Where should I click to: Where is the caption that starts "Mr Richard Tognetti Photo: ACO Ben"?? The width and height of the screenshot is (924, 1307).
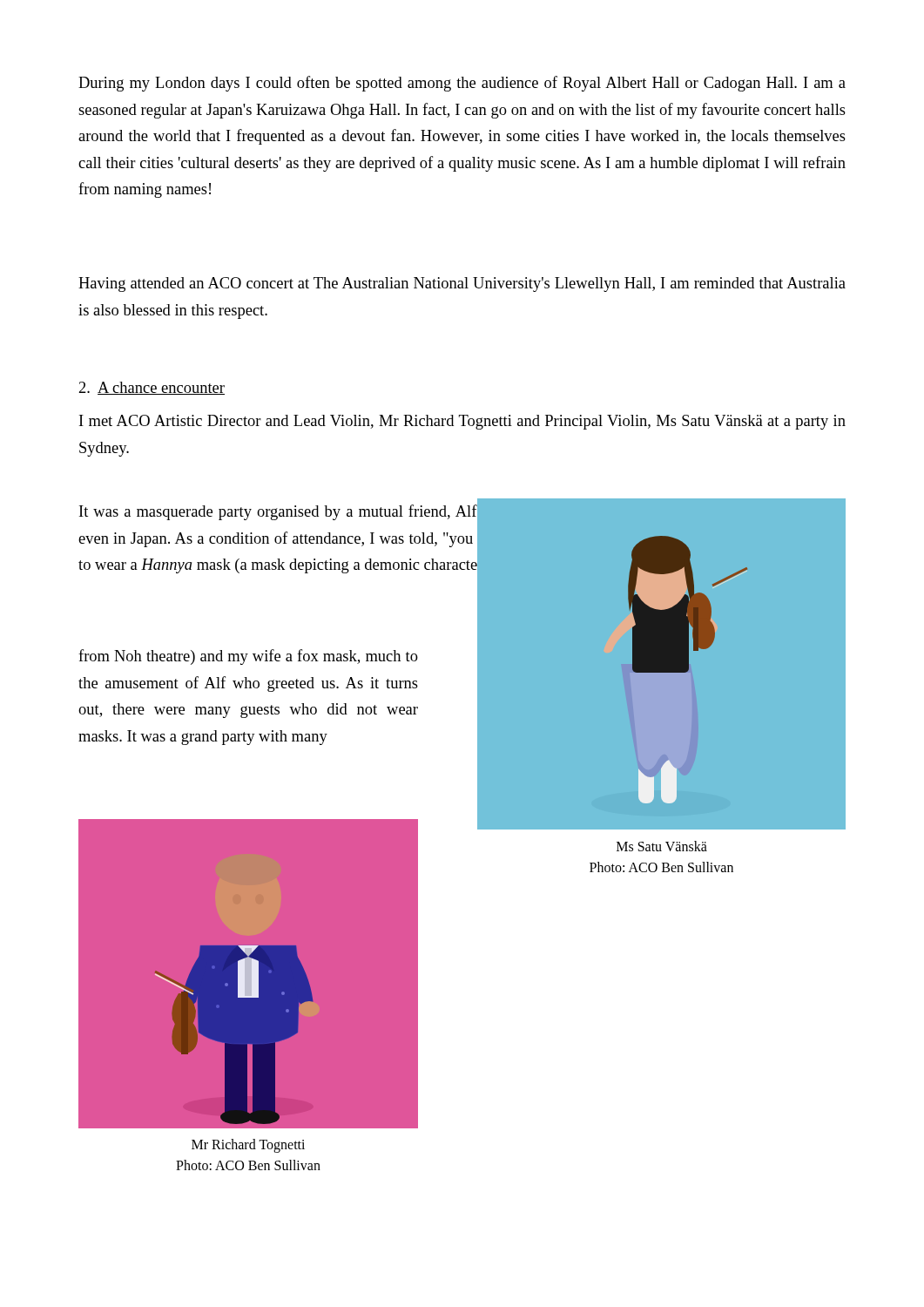coord(248,1155)
